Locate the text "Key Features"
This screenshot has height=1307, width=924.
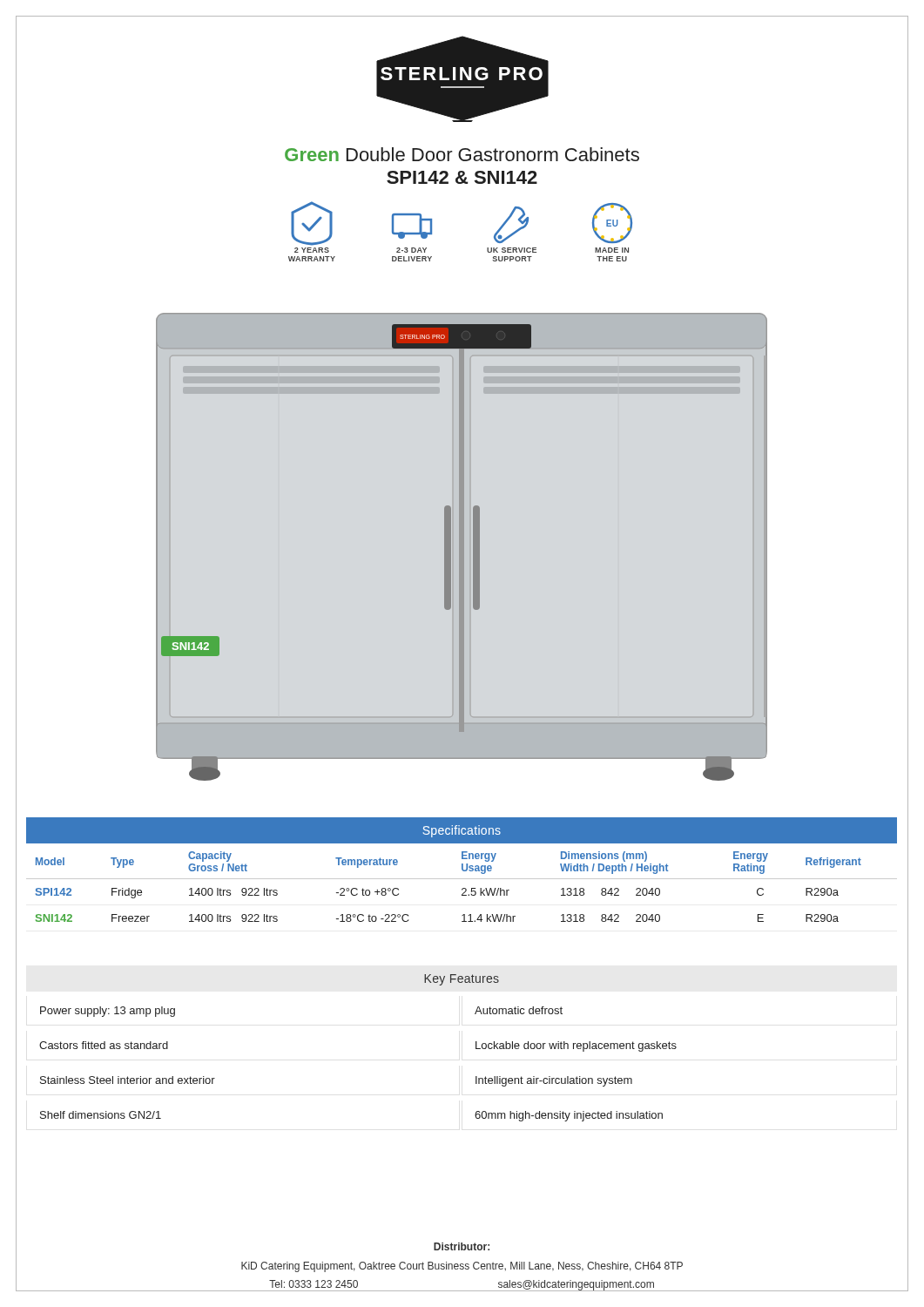(x=462, y=978)
